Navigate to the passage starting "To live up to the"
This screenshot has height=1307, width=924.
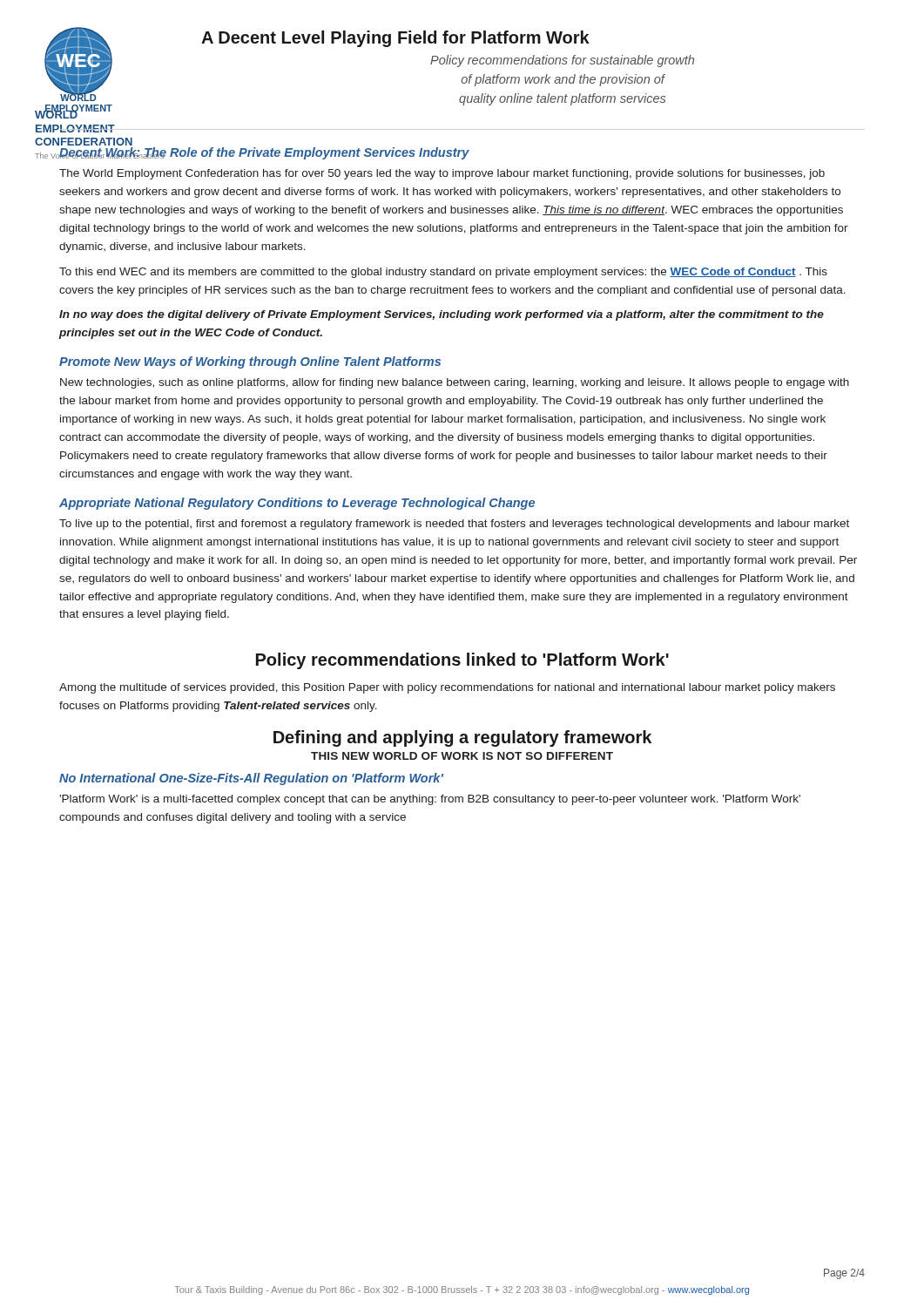point(458,569)
